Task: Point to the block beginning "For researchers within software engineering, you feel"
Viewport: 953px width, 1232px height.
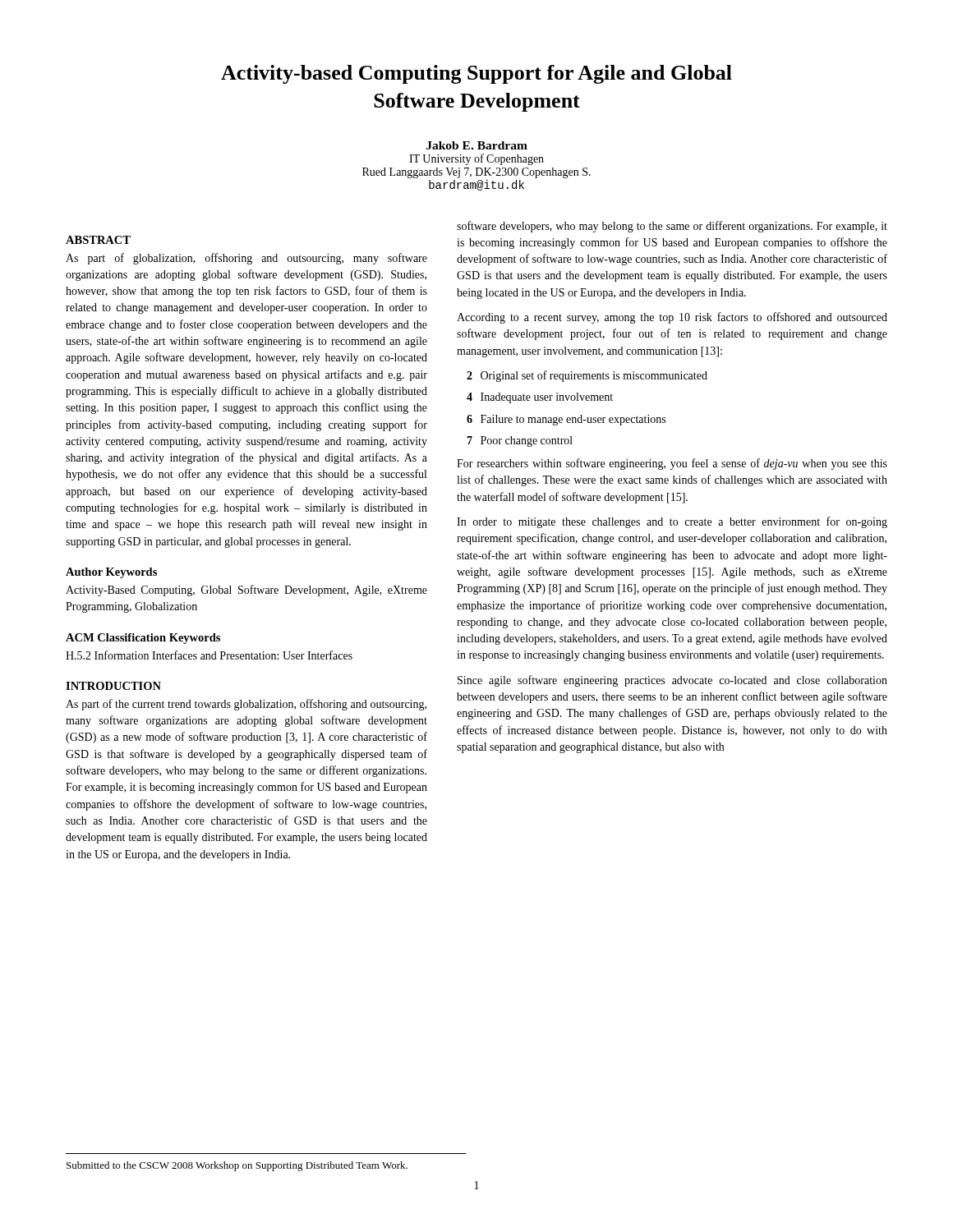Action: [672, 480]
